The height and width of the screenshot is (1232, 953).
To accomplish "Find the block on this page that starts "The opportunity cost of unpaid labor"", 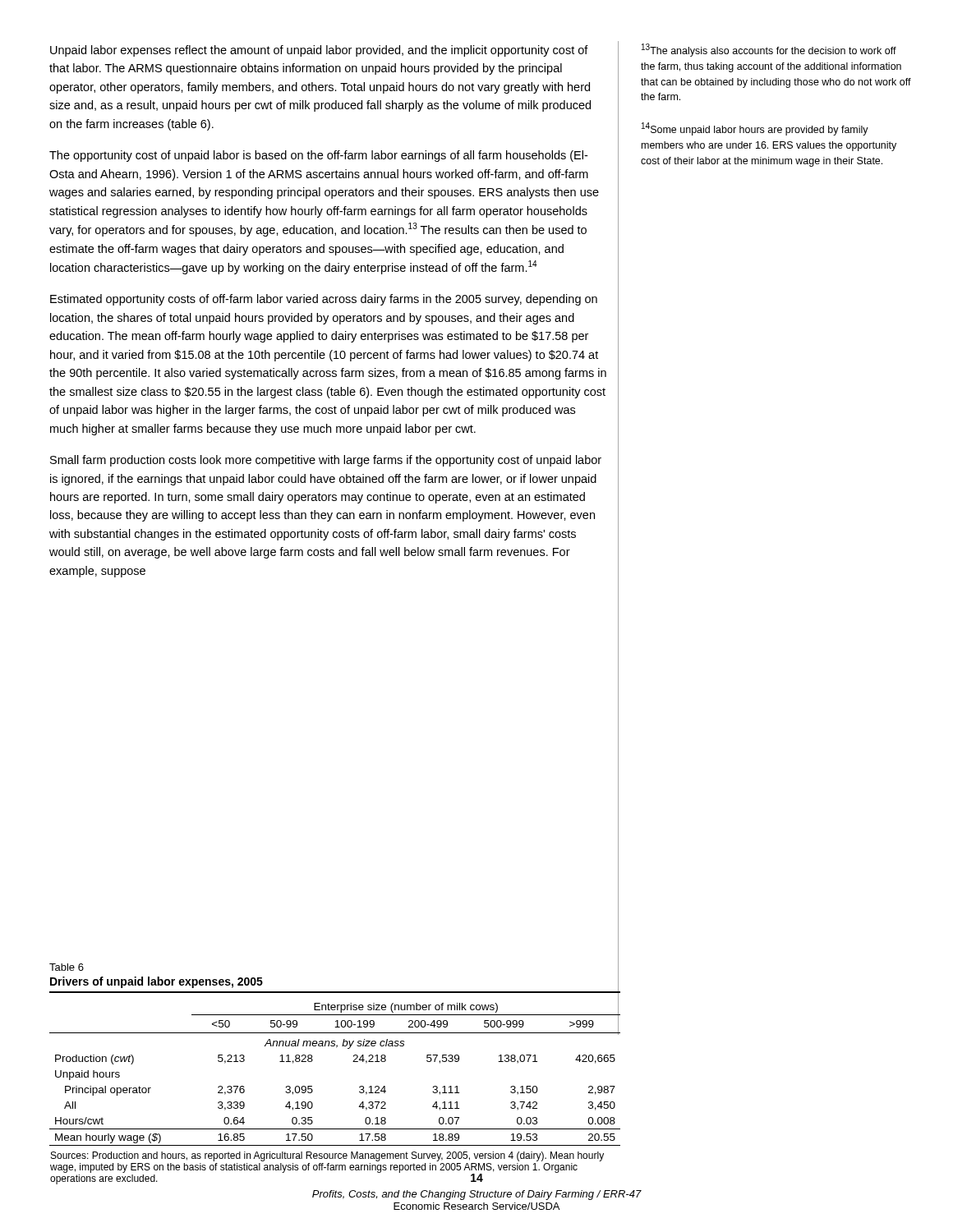I will [x=329, y=212].
